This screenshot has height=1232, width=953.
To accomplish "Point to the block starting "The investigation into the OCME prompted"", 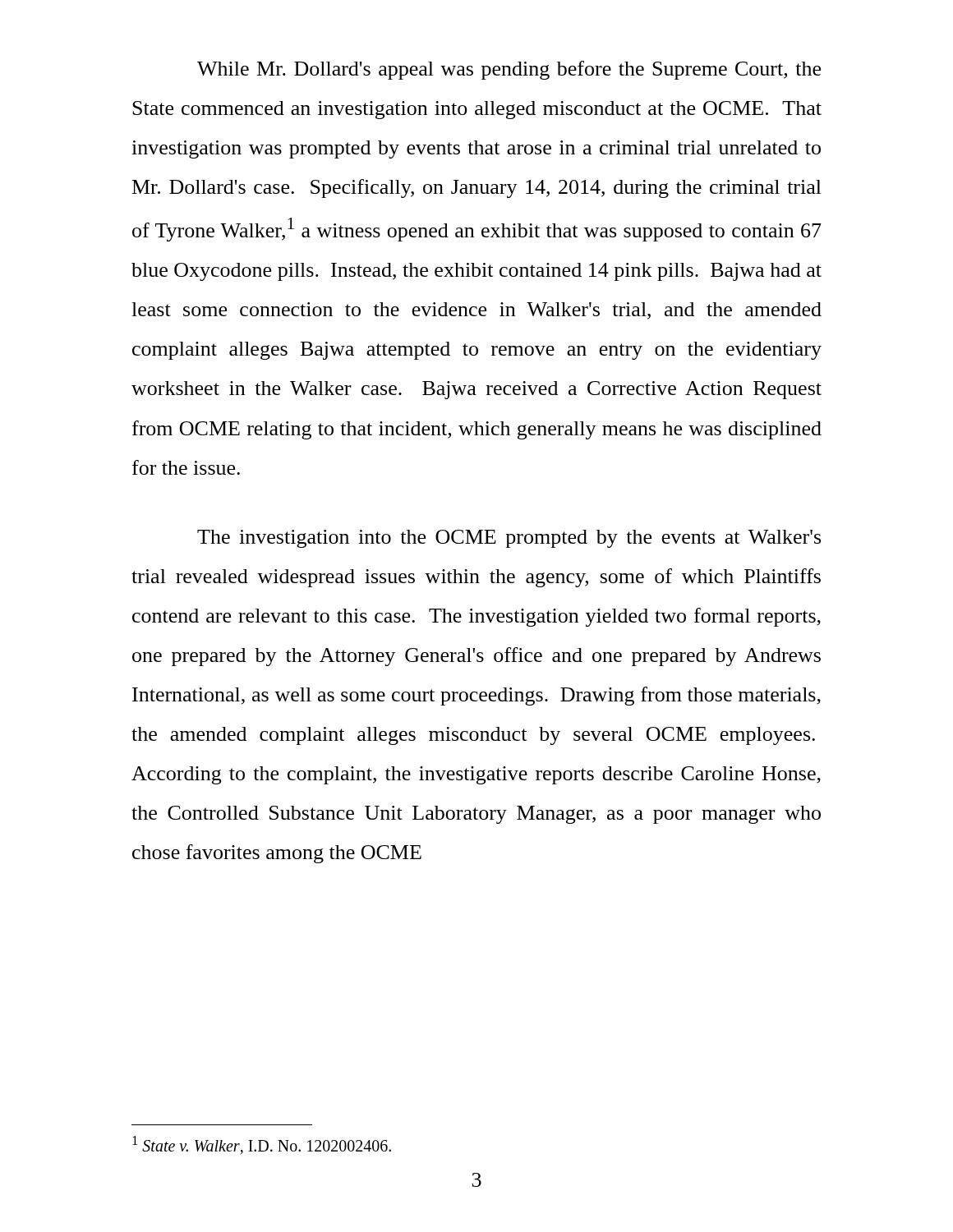I will pos(476,694).
